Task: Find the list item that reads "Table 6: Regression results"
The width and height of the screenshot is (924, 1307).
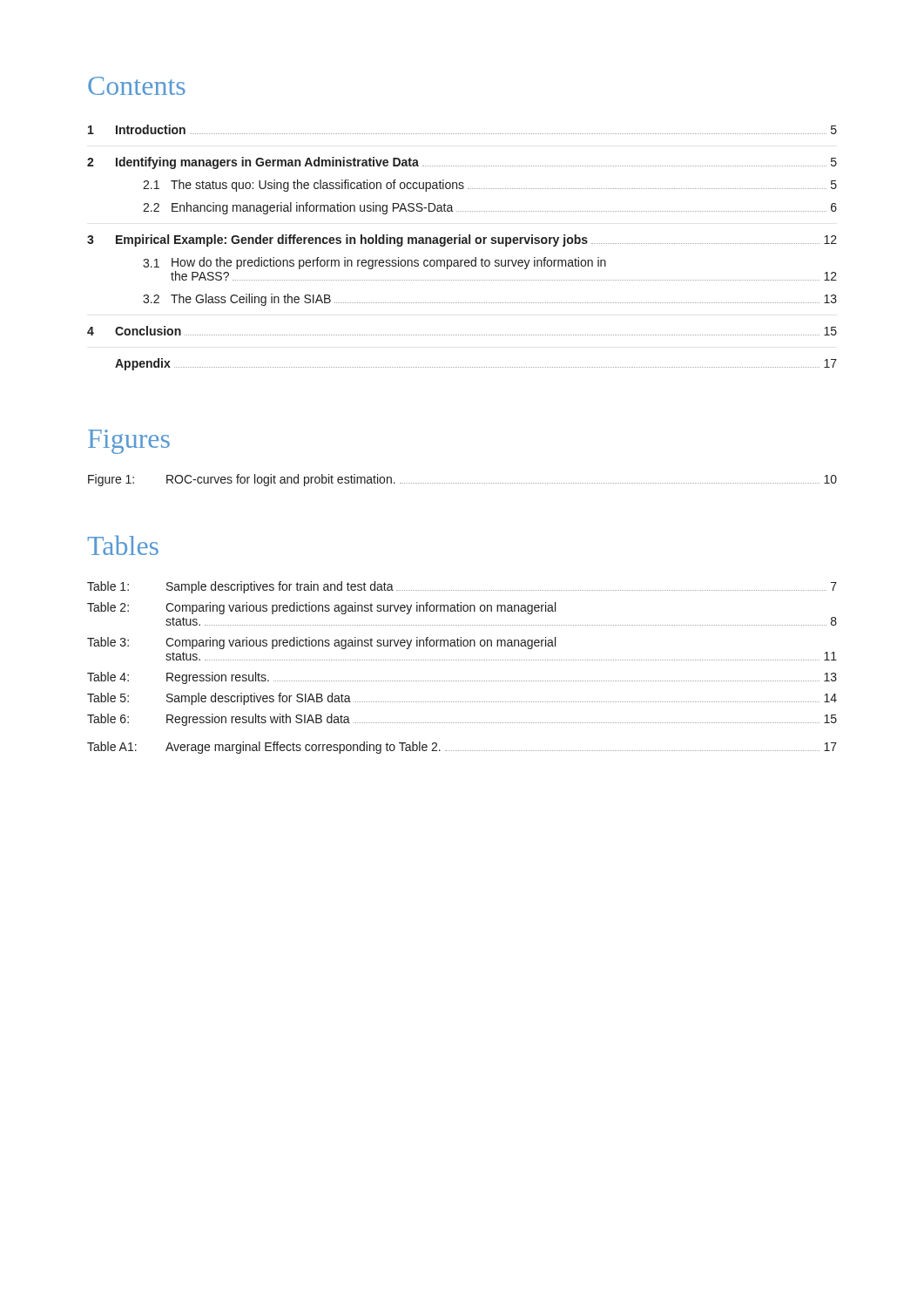Action: (x=462, y=719)
